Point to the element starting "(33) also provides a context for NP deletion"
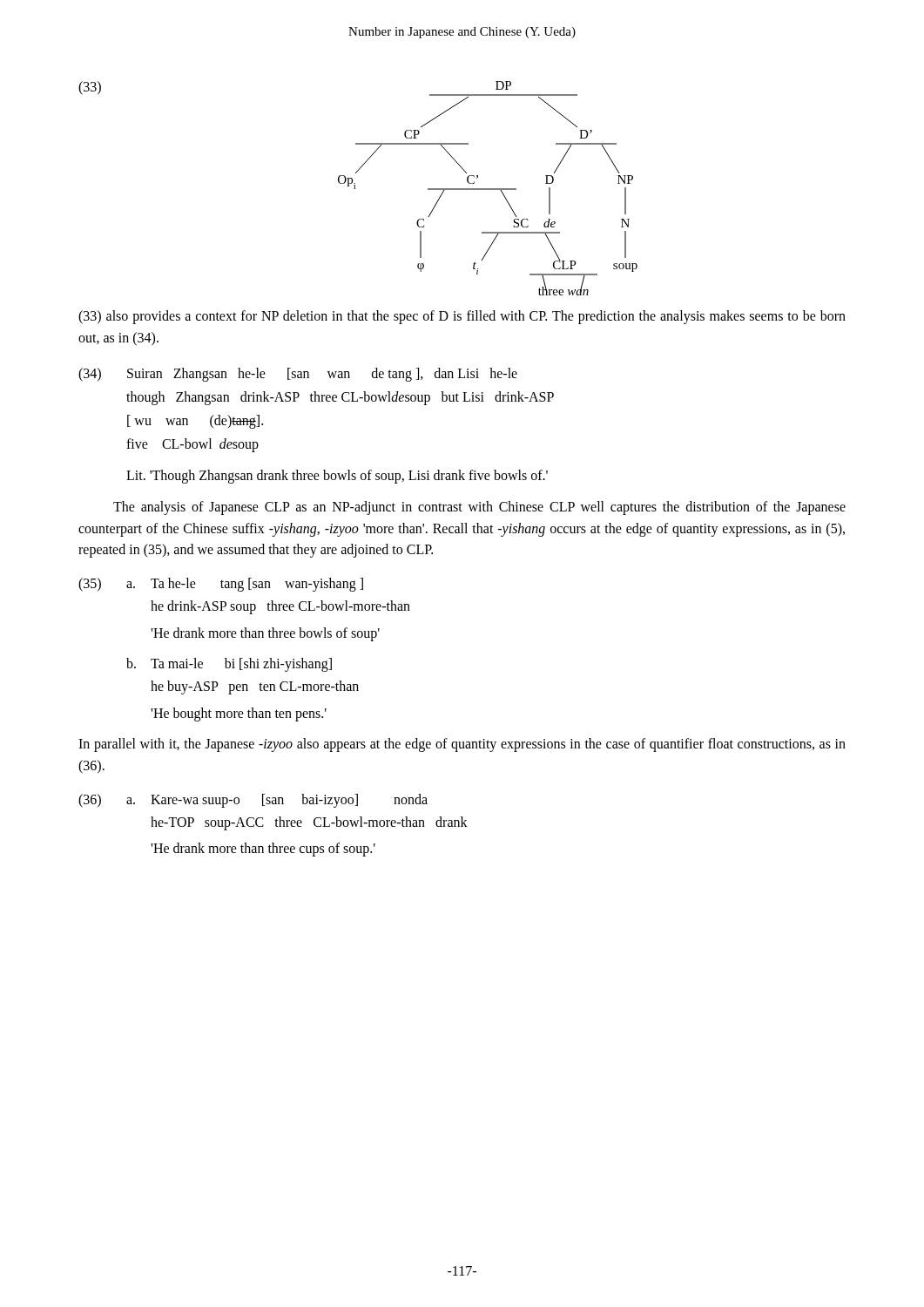This screenshot has width=924, height=1307. [x=462, y=327]
